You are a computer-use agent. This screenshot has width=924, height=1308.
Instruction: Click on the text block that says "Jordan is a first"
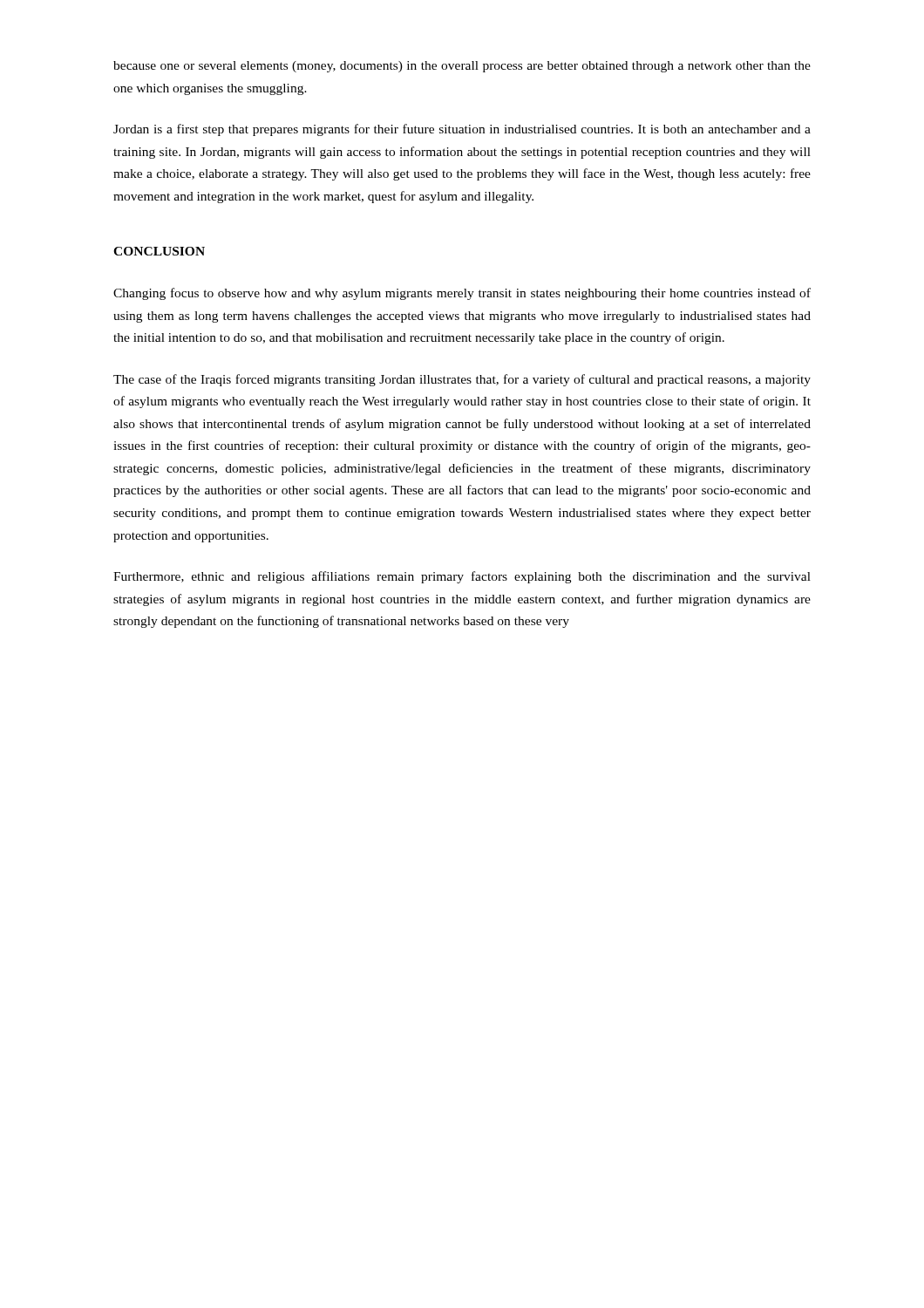(462, 162)
